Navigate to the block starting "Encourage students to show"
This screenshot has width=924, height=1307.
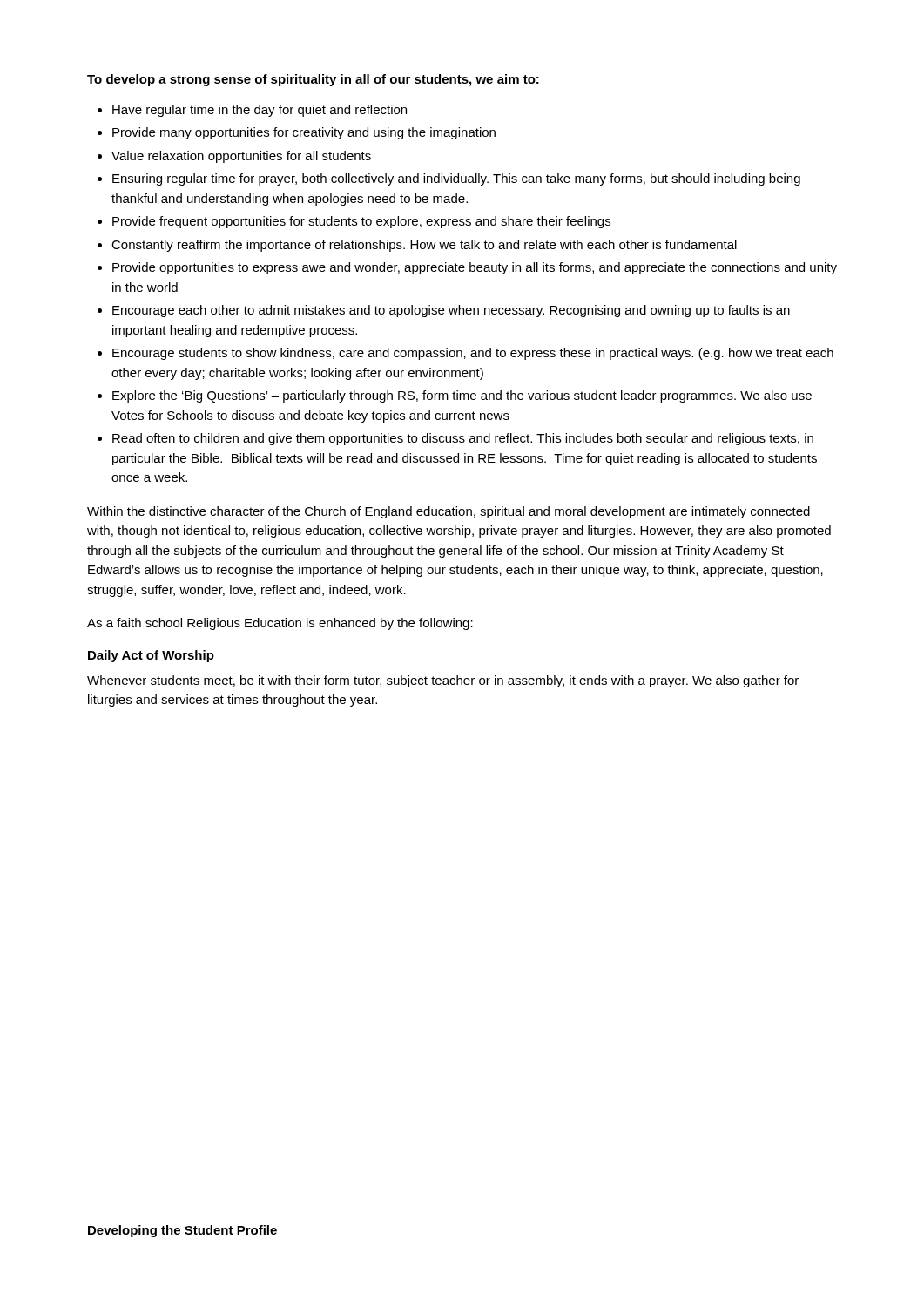tap(473, 362)
